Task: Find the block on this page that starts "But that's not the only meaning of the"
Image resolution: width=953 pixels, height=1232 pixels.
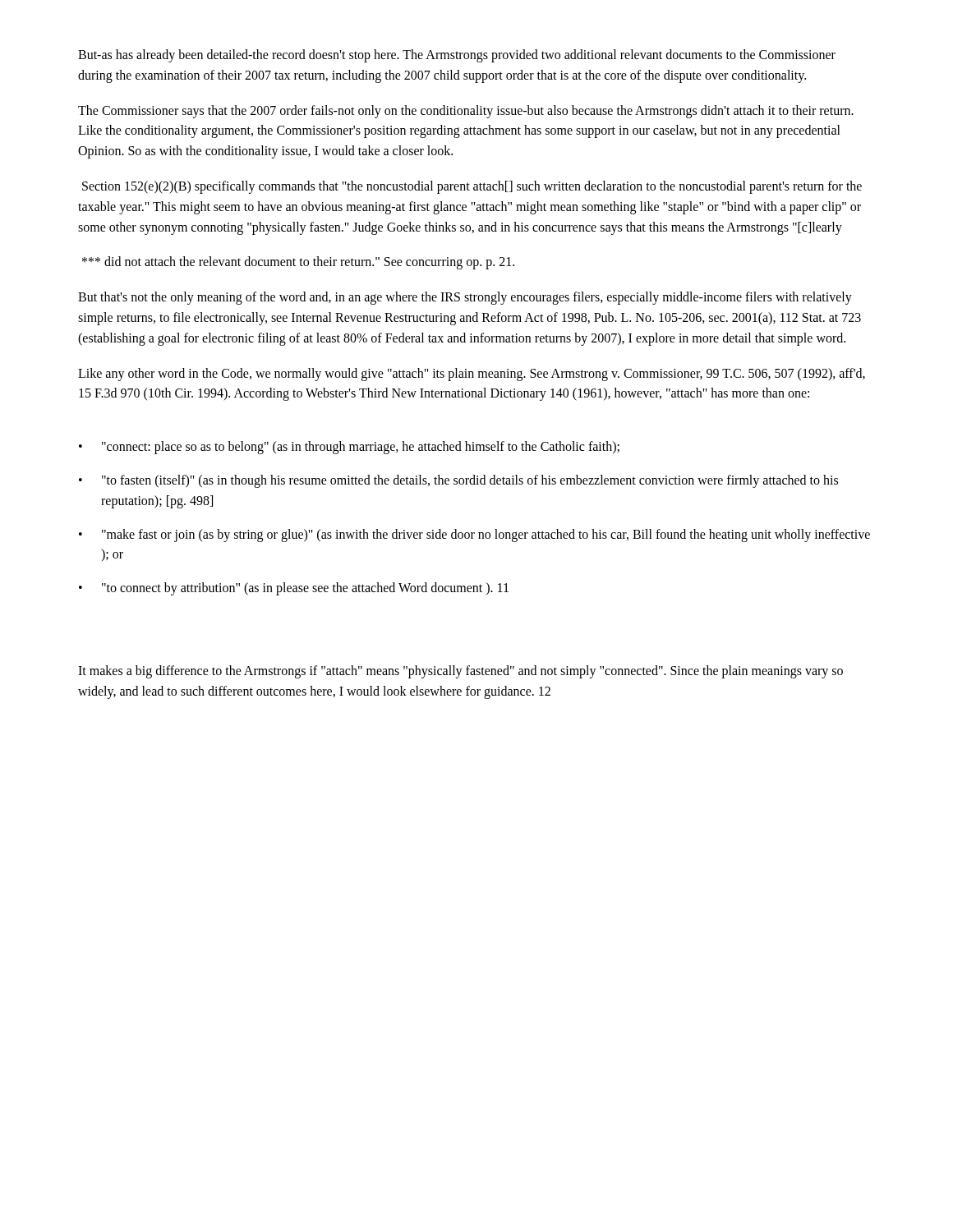Action: click(x=470, y=317)
